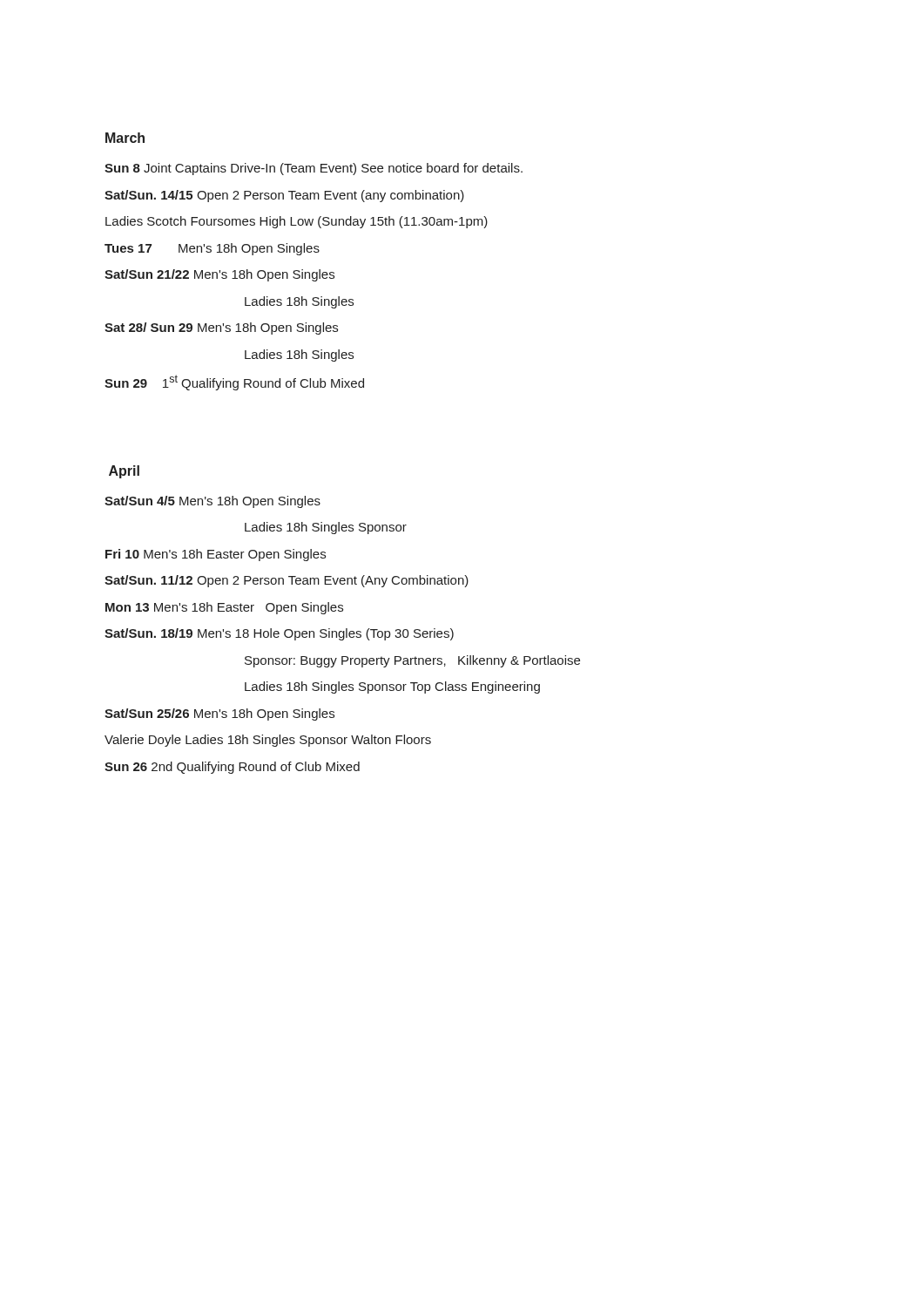Image resolution: width=924 pixels, height=1307 pixels.
Task: Find the passage starting "Mon 13 Men's 18h Easter Open Singles"
Action: coord(224,606)
